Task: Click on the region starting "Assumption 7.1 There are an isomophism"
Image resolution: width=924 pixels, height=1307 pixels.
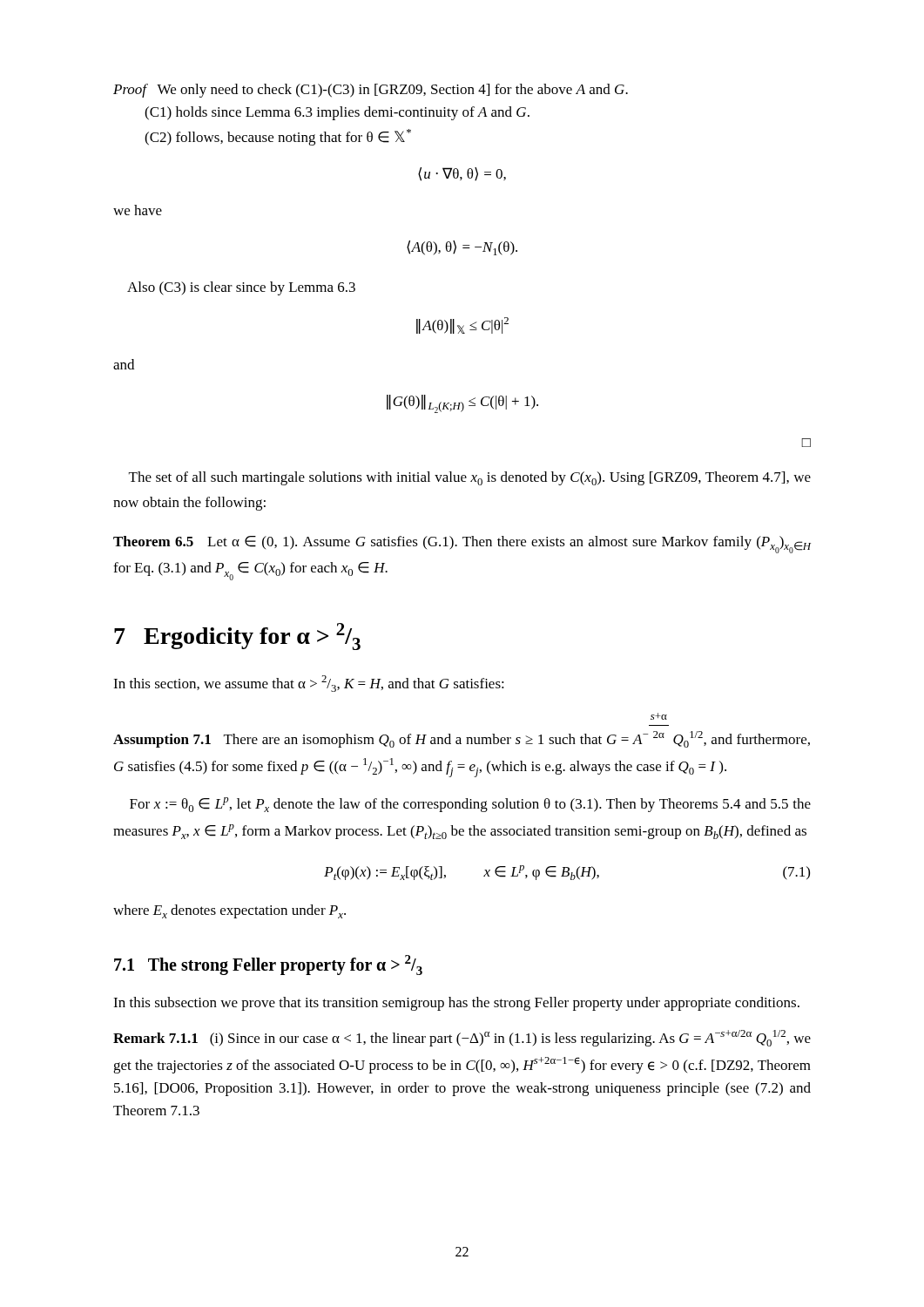Action: [x=462, y=744]
